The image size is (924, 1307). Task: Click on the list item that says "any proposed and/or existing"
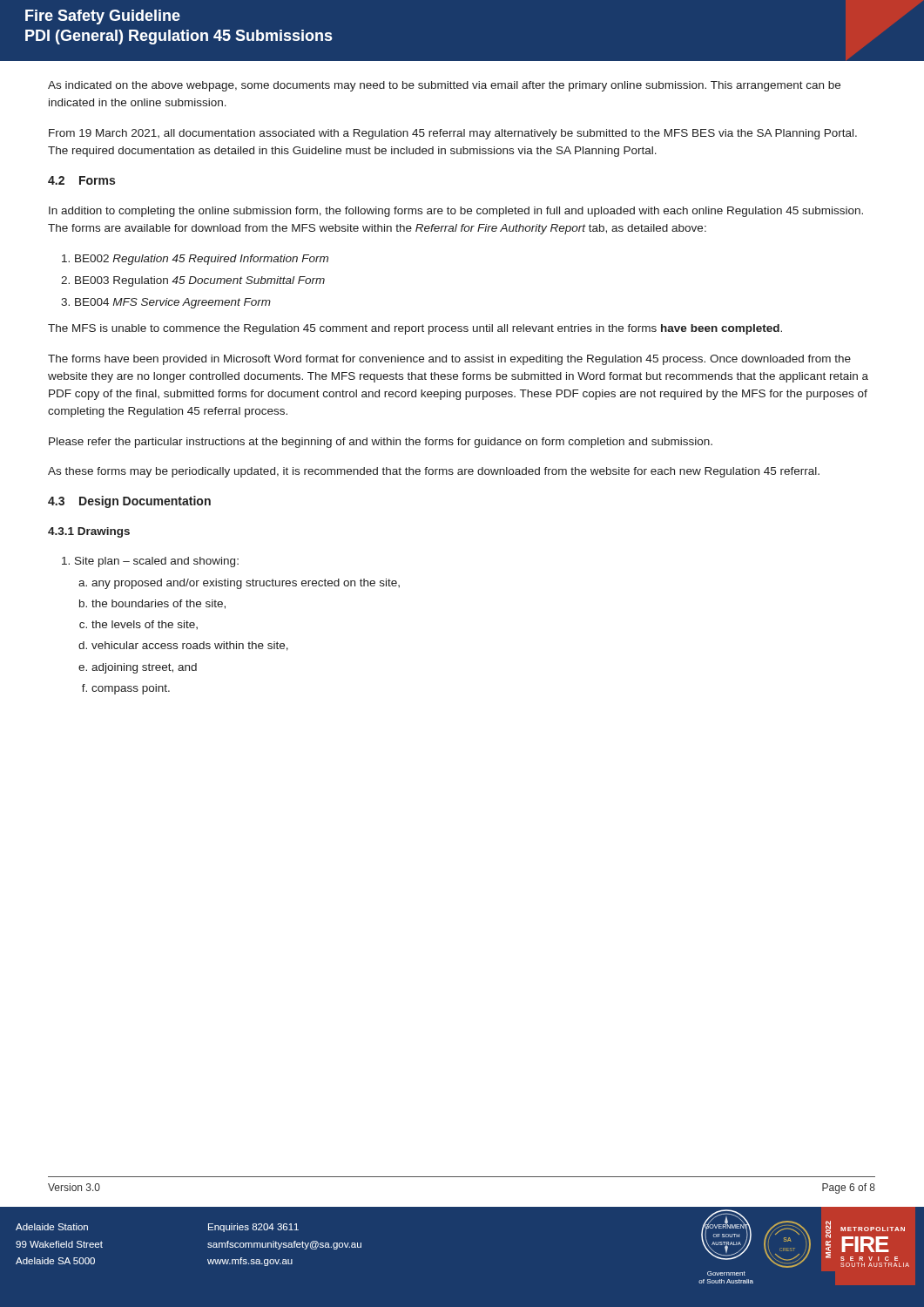(246, 584)
